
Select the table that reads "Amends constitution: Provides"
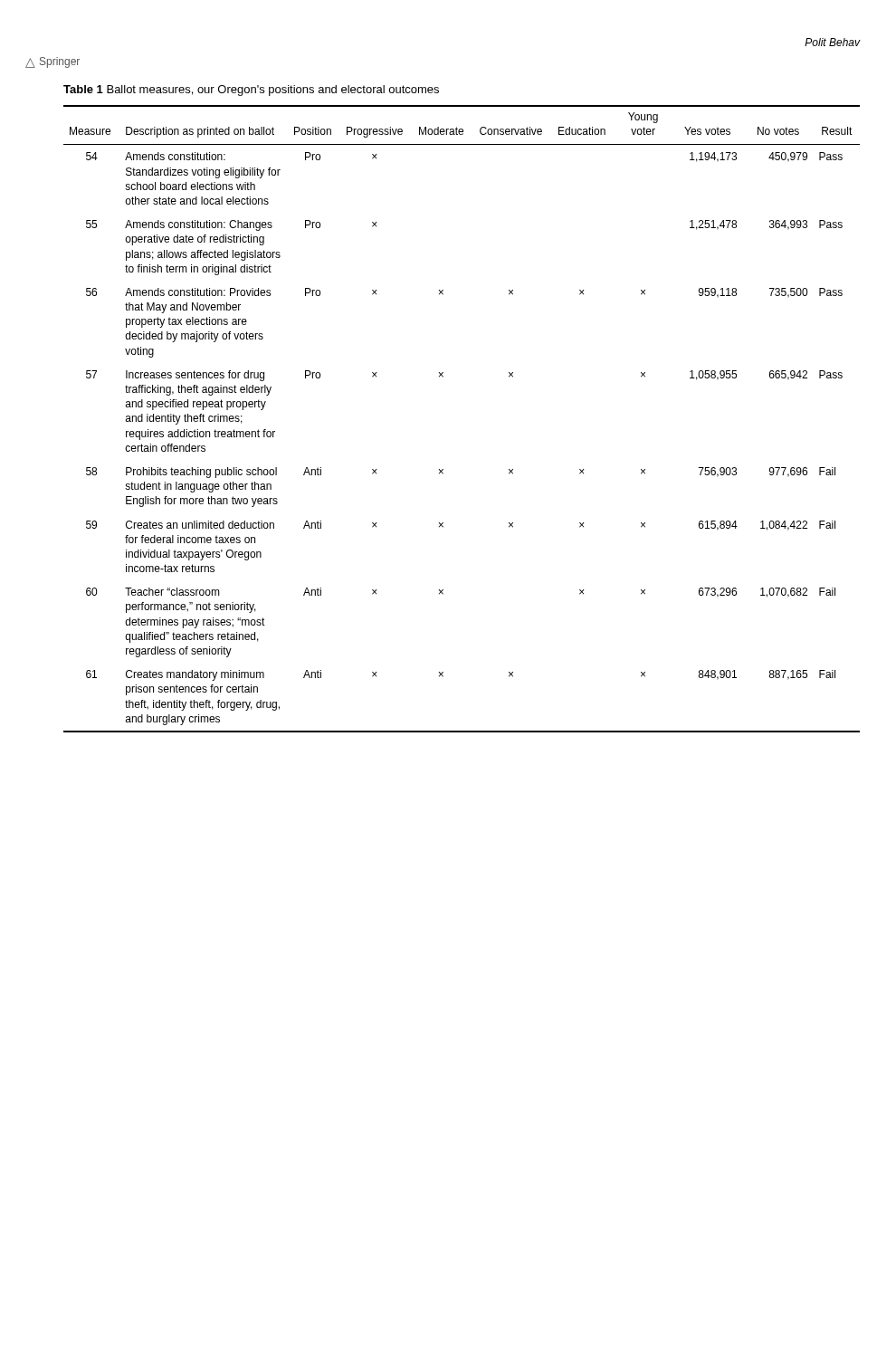pos(462,419)
